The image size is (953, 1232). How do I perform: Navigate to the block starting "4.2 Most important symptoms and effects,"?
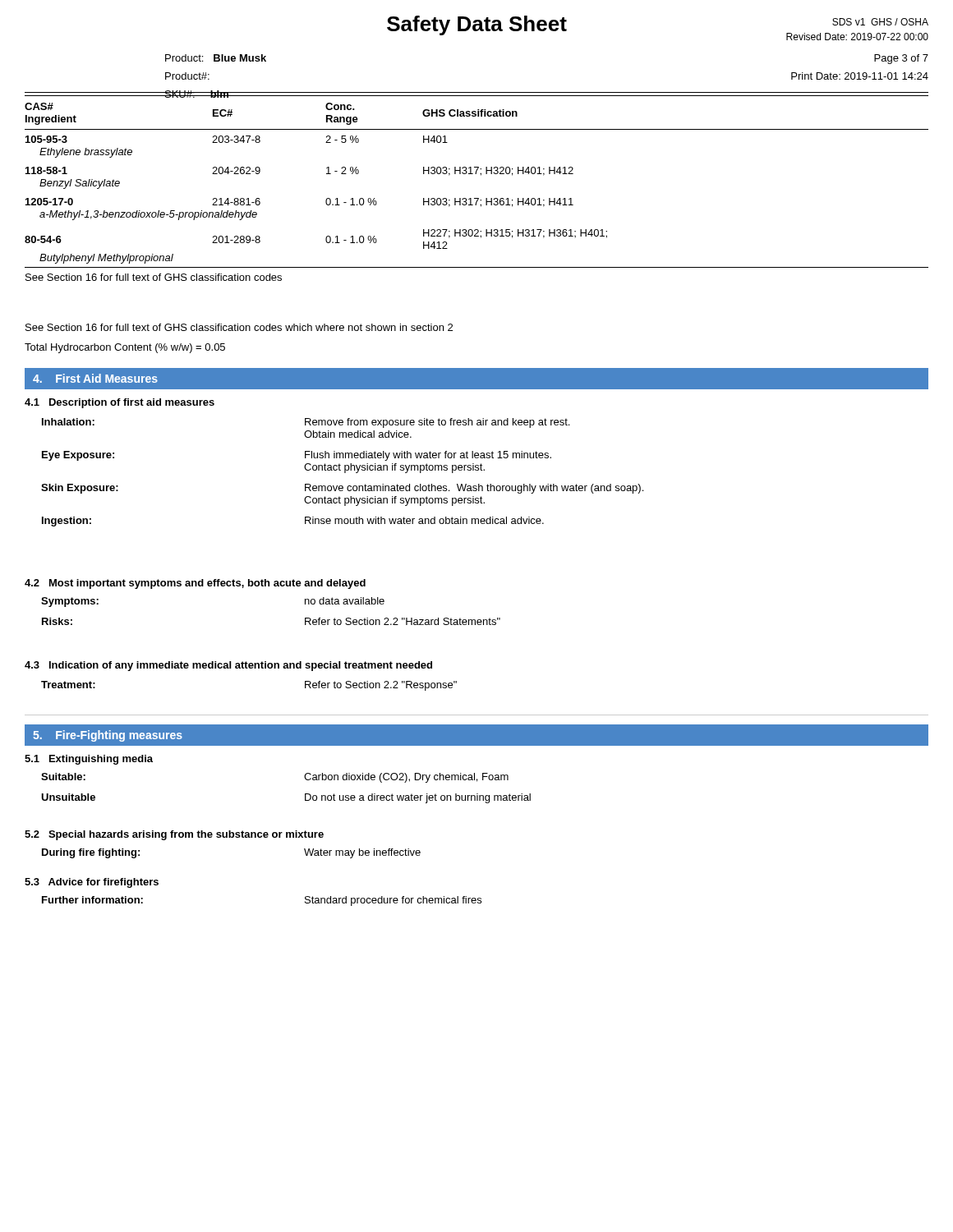click(x=195, y=583)
